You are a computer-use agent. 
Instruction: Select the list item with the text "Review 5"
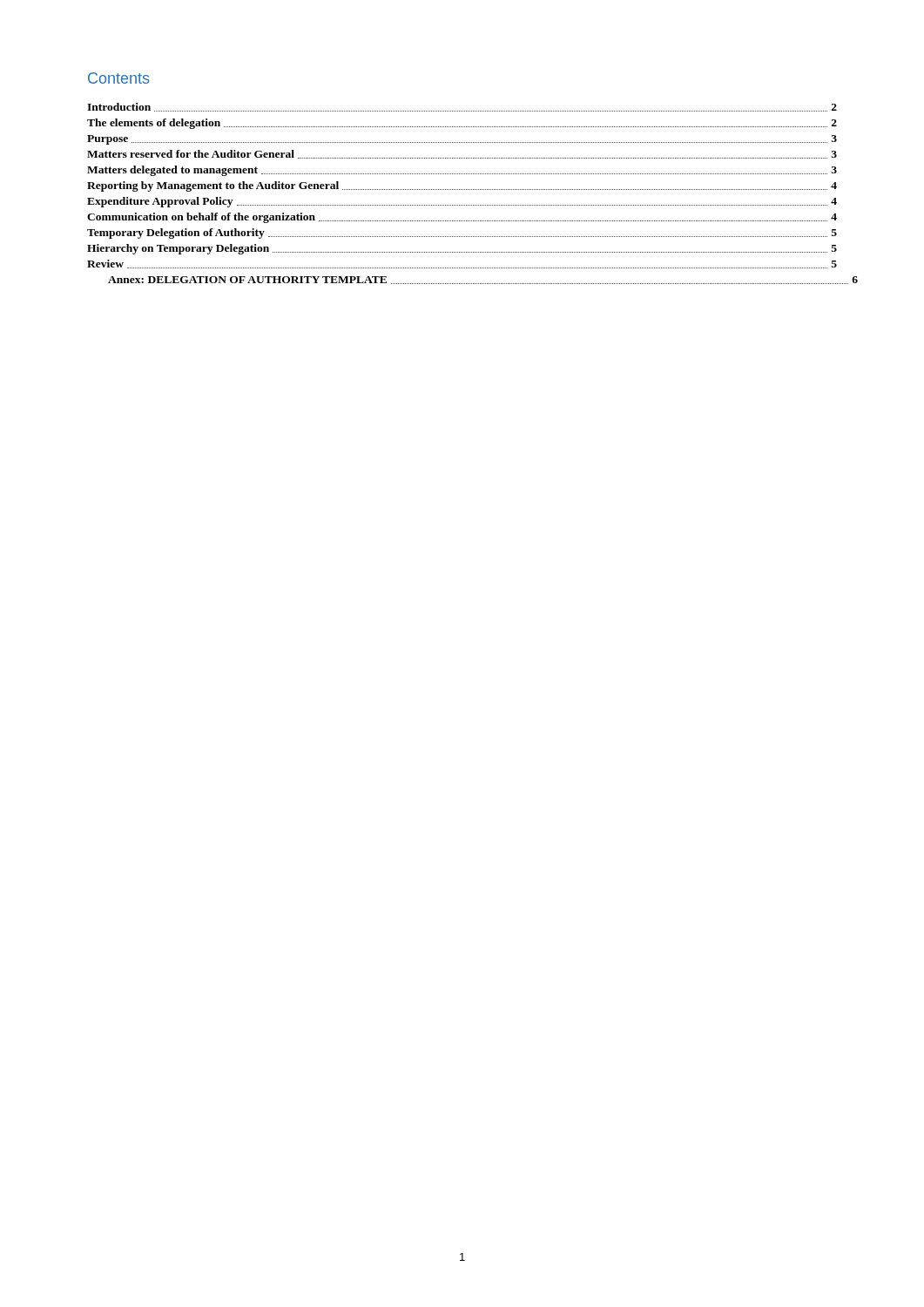[462, 264]
